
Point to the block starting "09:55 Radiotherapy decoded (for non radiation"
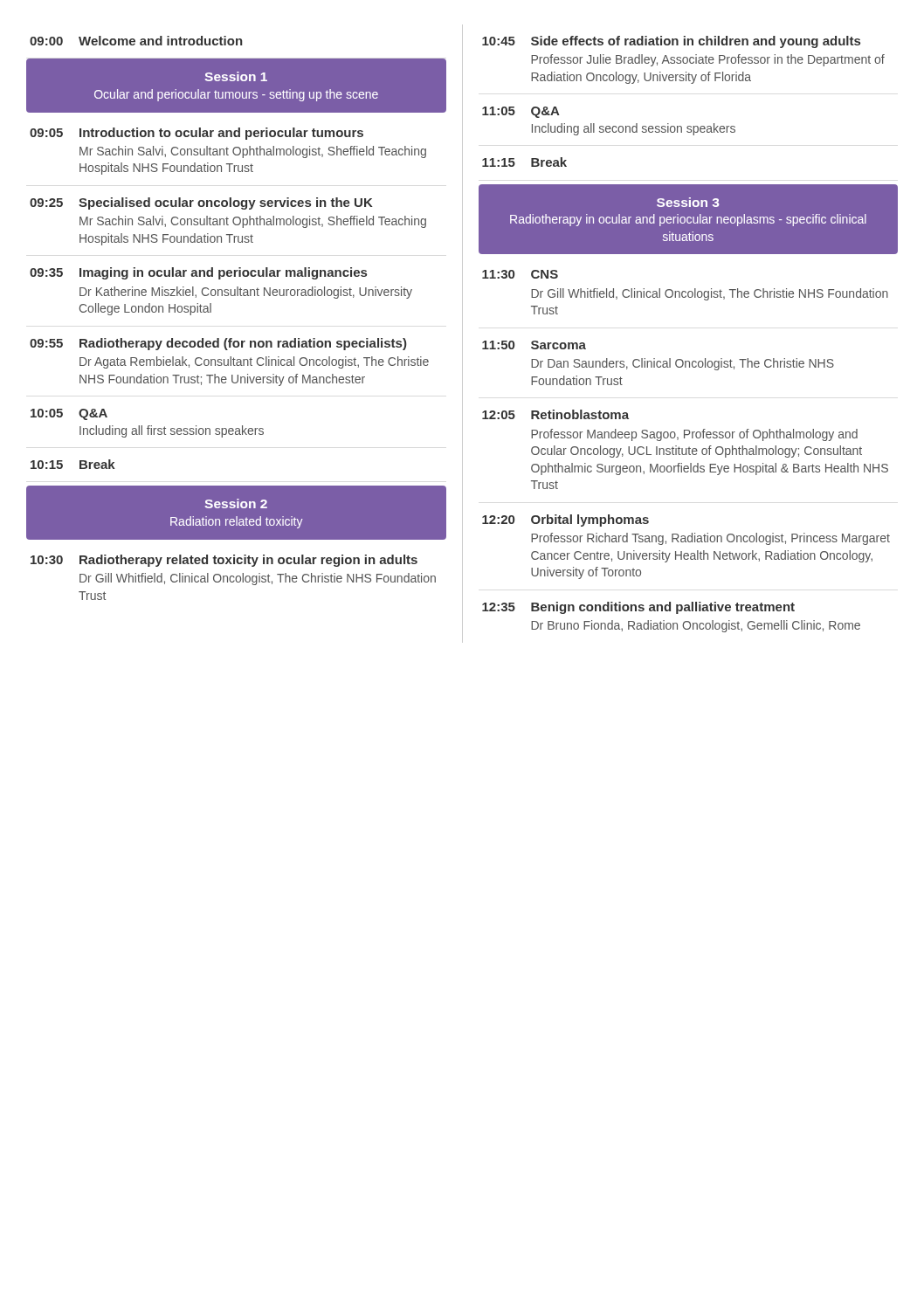point(236,361)
